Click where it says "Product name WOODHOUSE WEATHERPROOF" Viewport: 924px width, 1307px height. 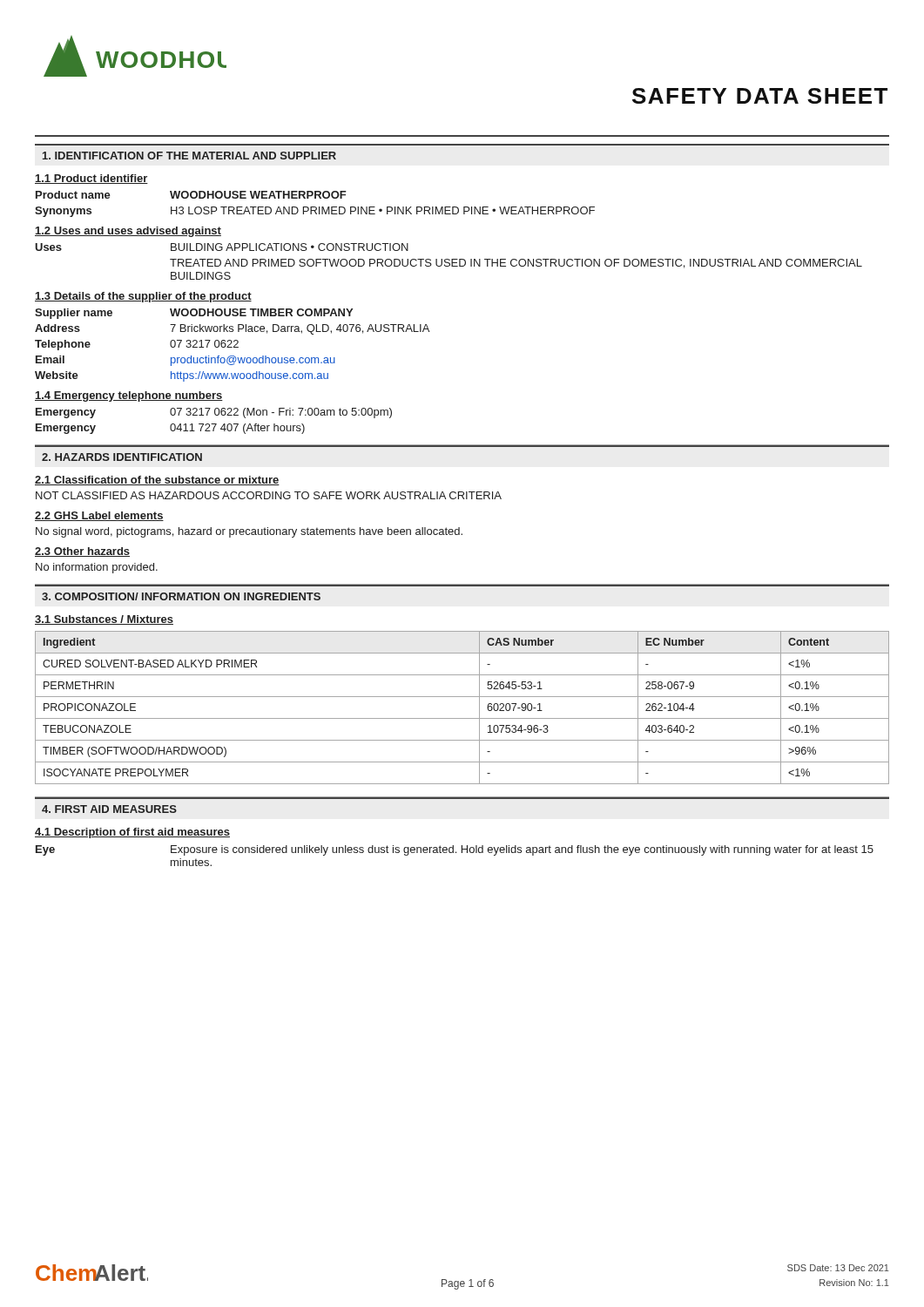pyautogui.click(x=191, y=195)
